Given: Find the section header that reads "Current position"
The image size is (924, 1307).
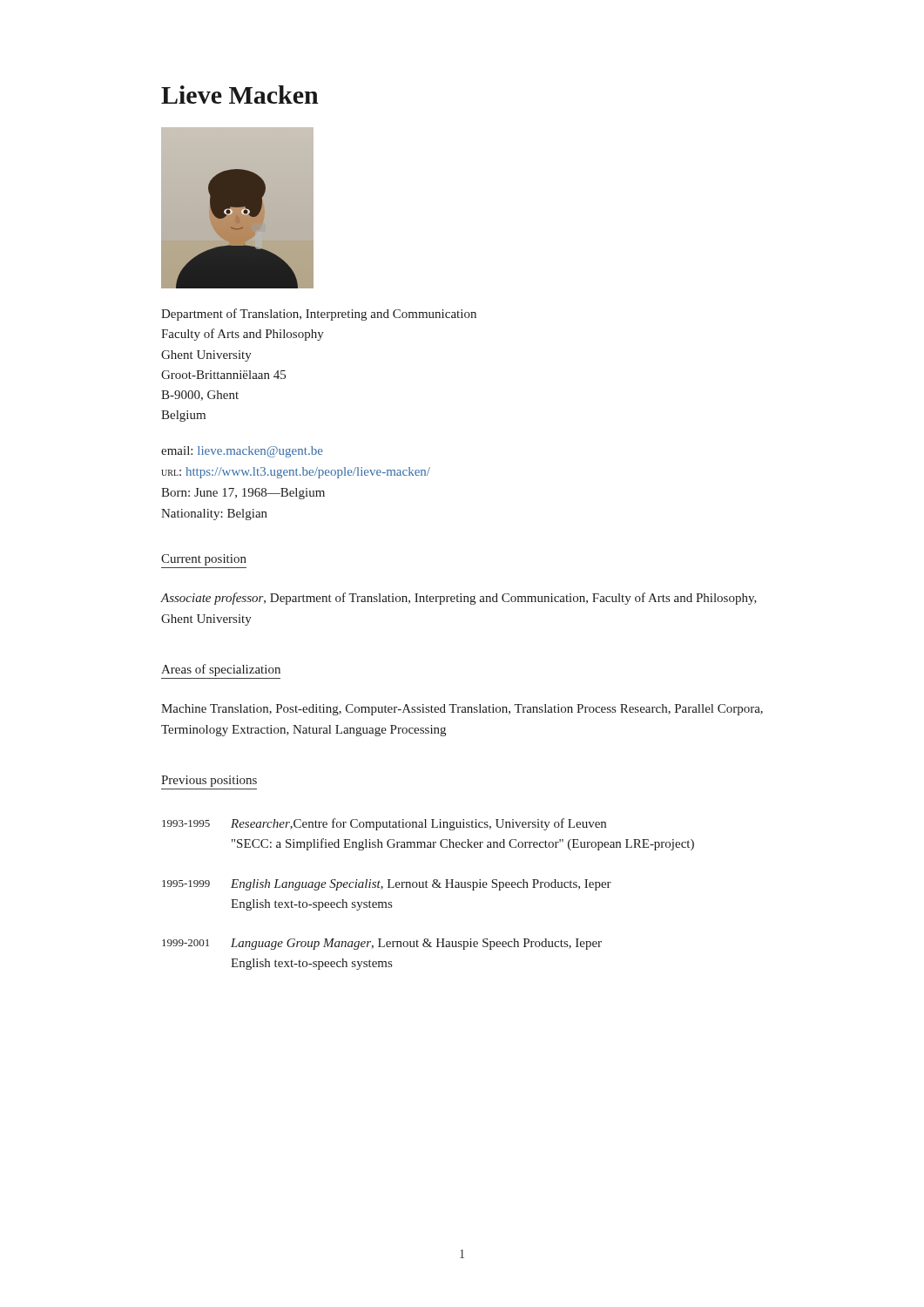Looking at the screenshot, I should [204, 560].
